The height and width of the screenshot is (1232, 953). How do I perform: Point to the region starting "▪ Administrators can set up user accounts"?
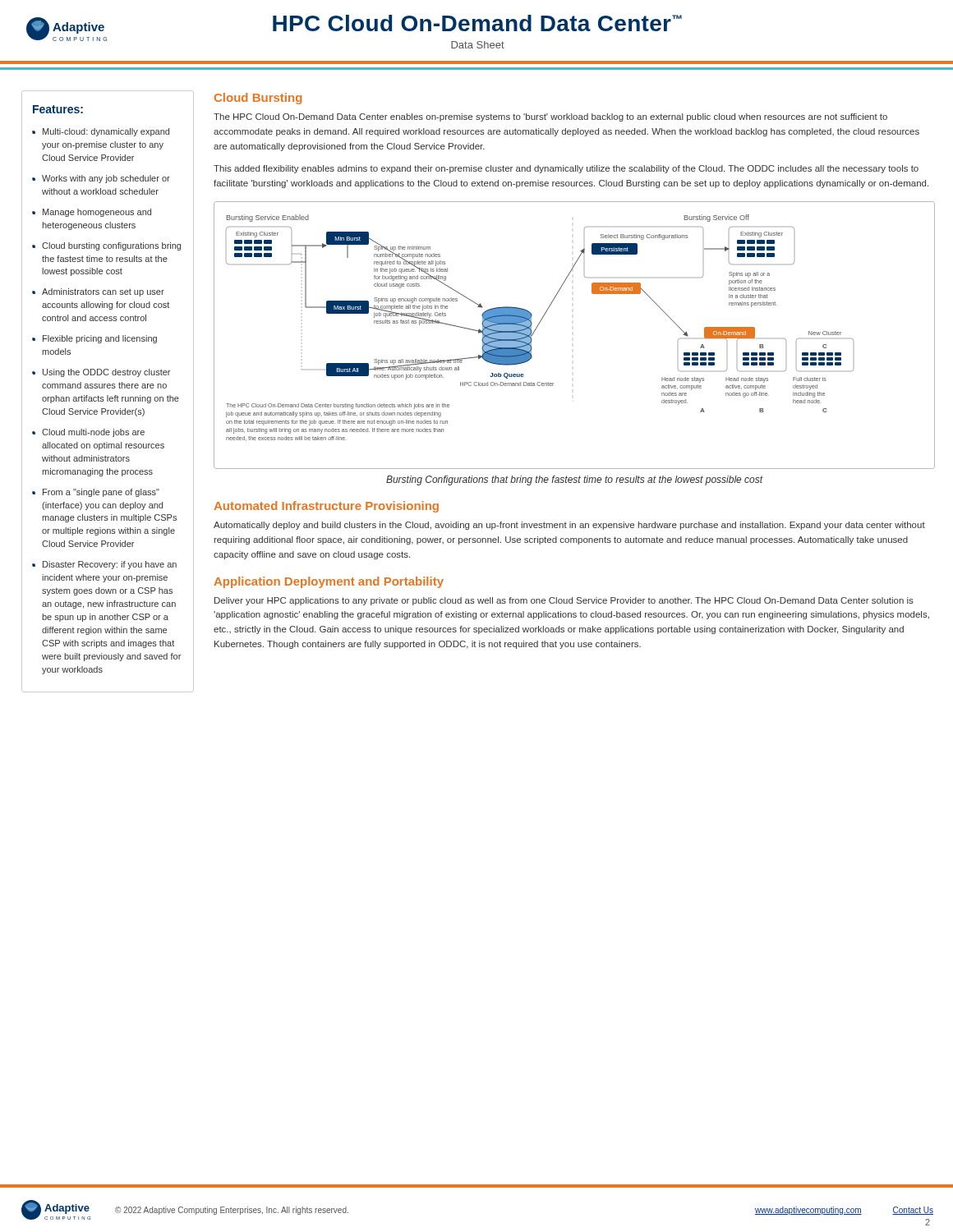[101, 305]
